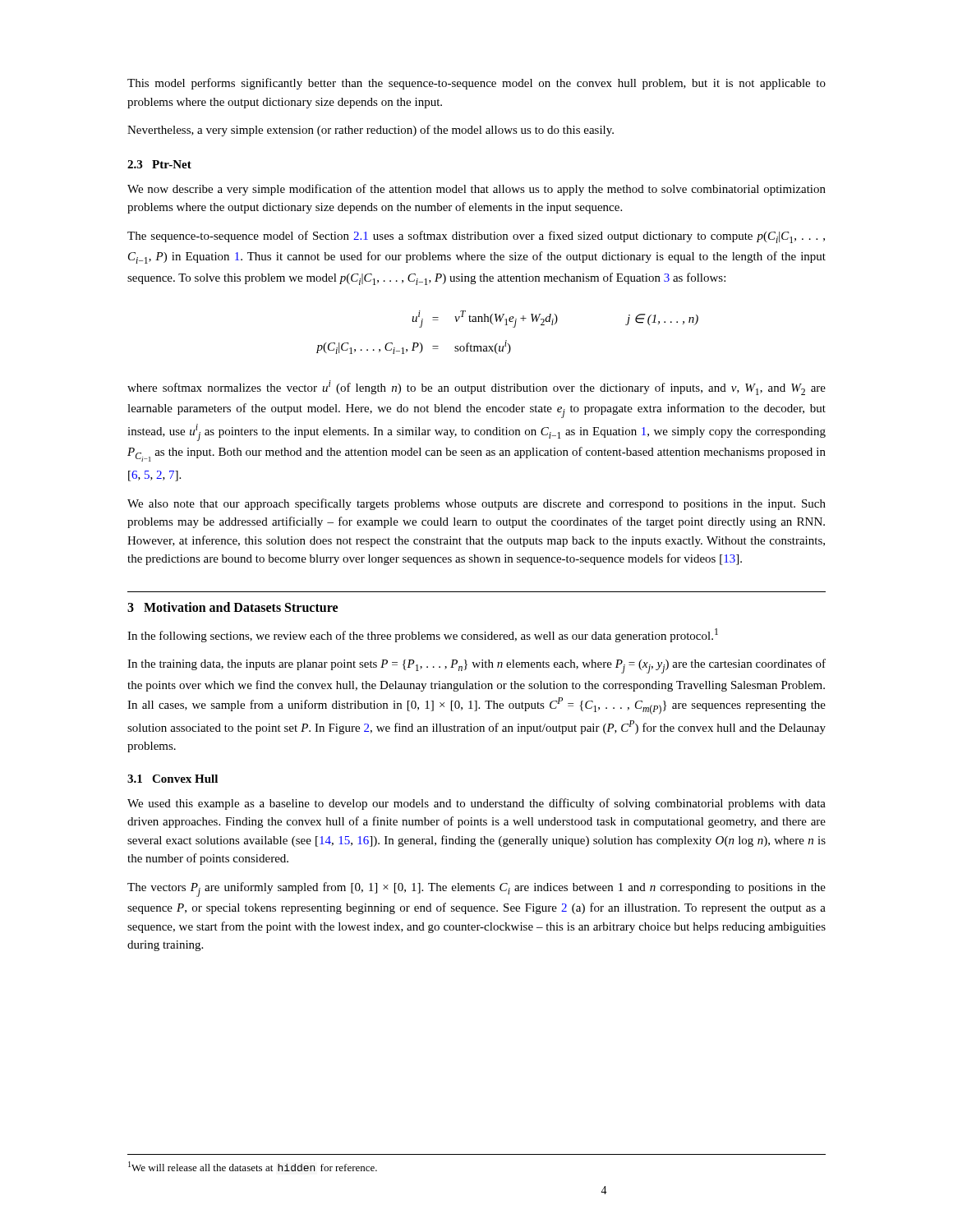The height and width of the screenshot is (1232, 953).
Task: Select the text starting "In the following sections, we review each"
Action: point(476,690)
